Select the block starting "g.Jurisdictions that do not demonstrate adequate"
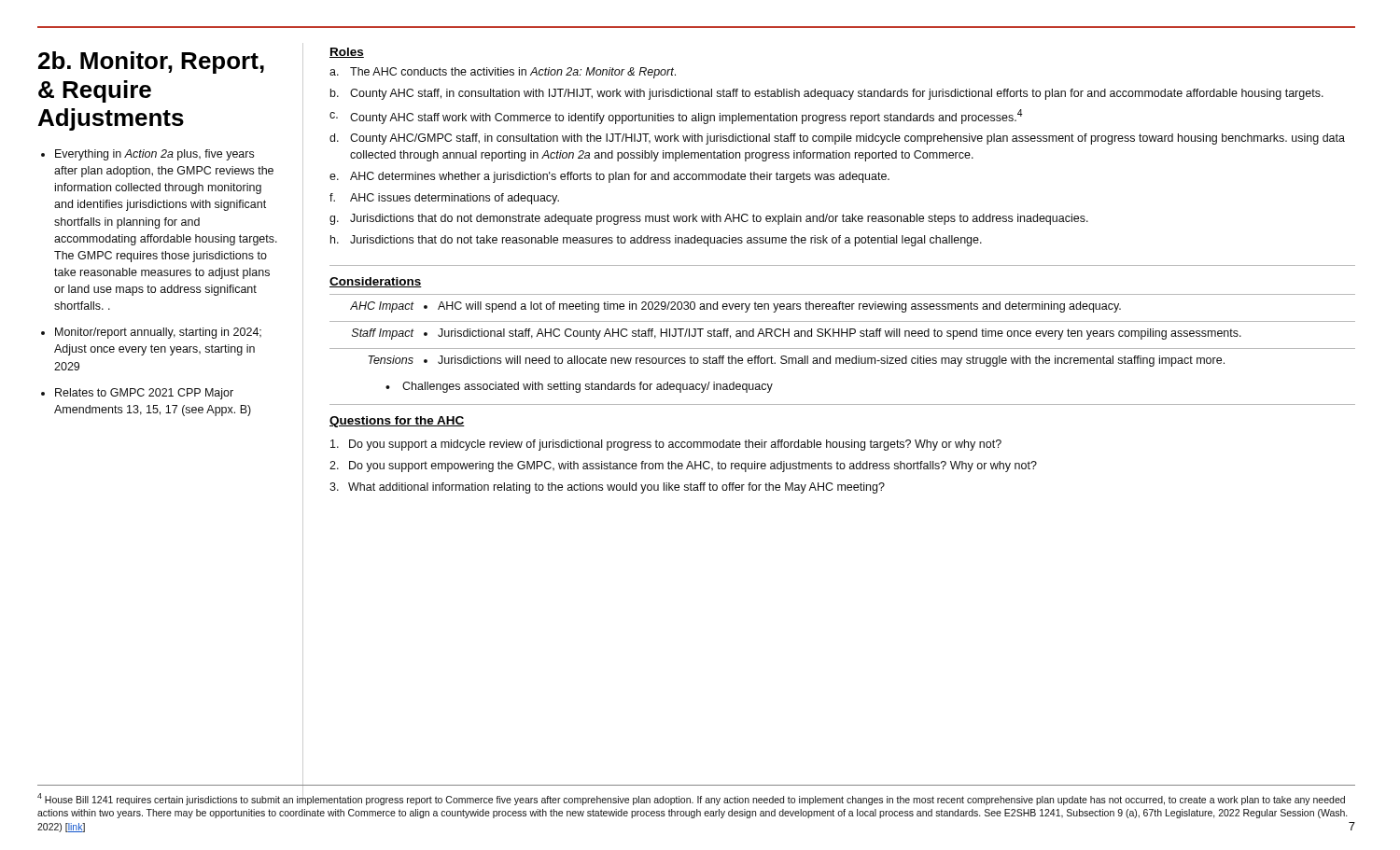The width and height of the screenshot is (1400, 850). pos(709,220)
